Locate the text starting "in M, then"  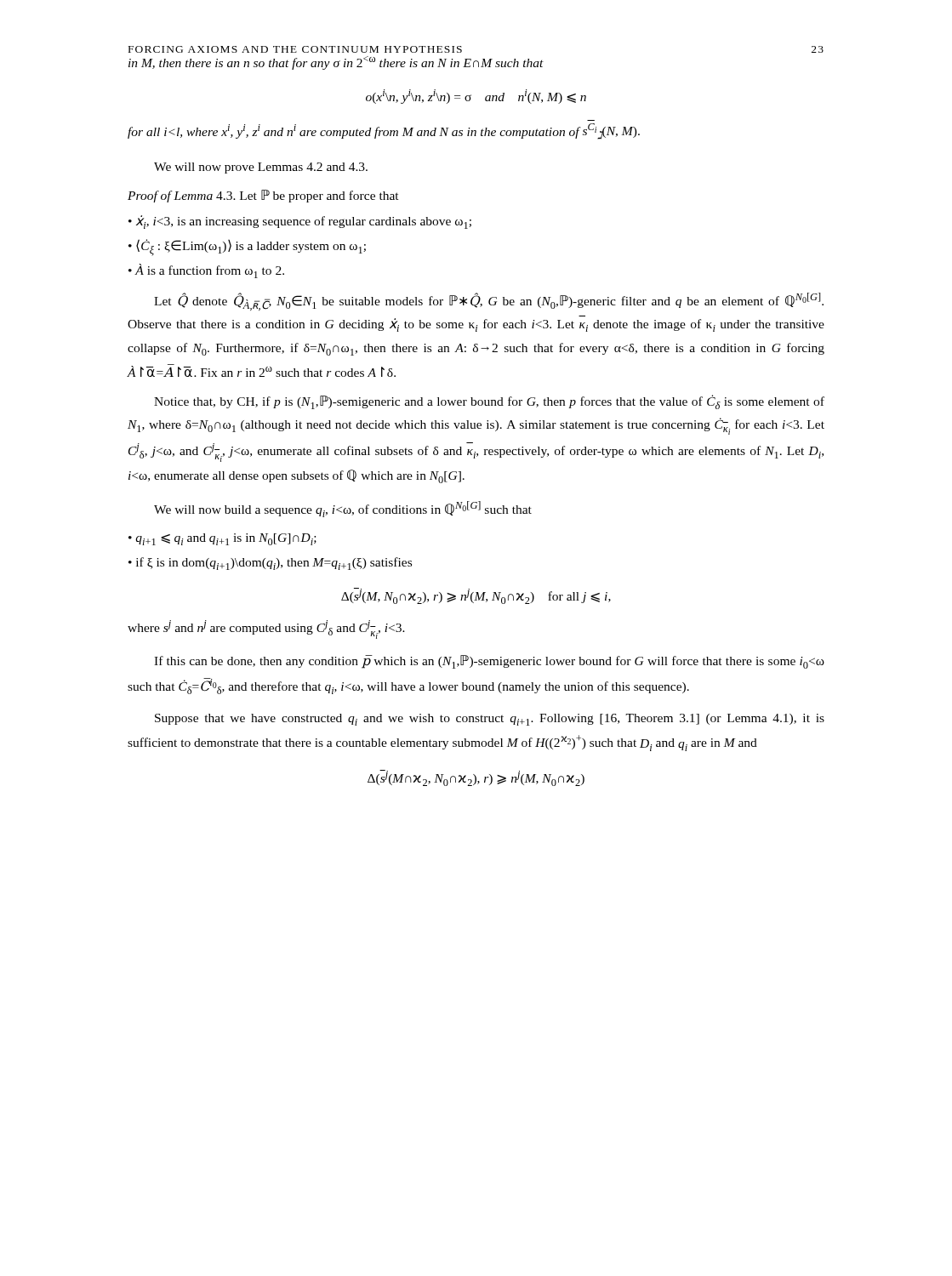click(x=335, y=61)
